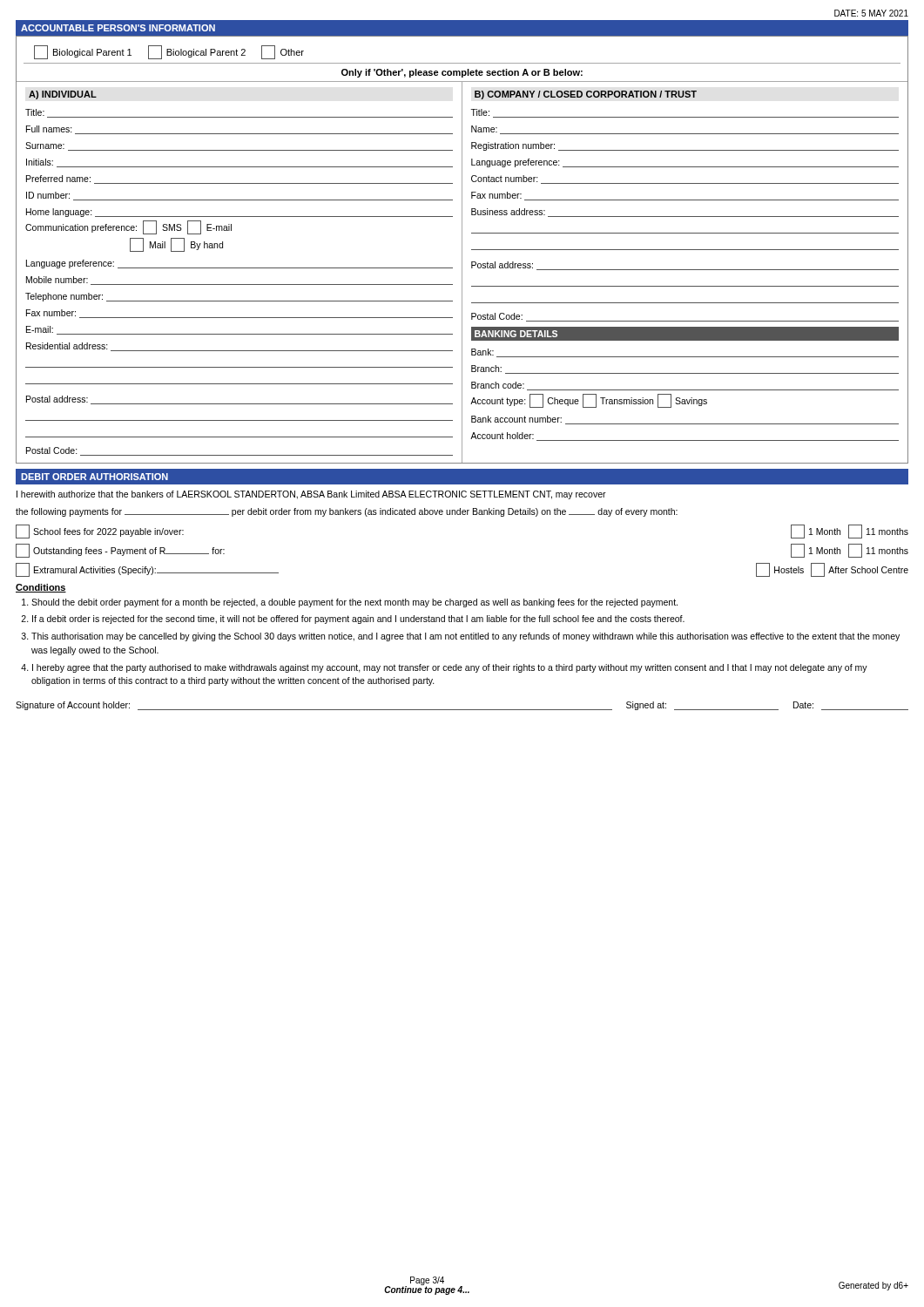Where does it say "Signature of Account holder: Signed at: Date:"?
The width and height of the screenshot is (924, 1307).
coord(462,704)
